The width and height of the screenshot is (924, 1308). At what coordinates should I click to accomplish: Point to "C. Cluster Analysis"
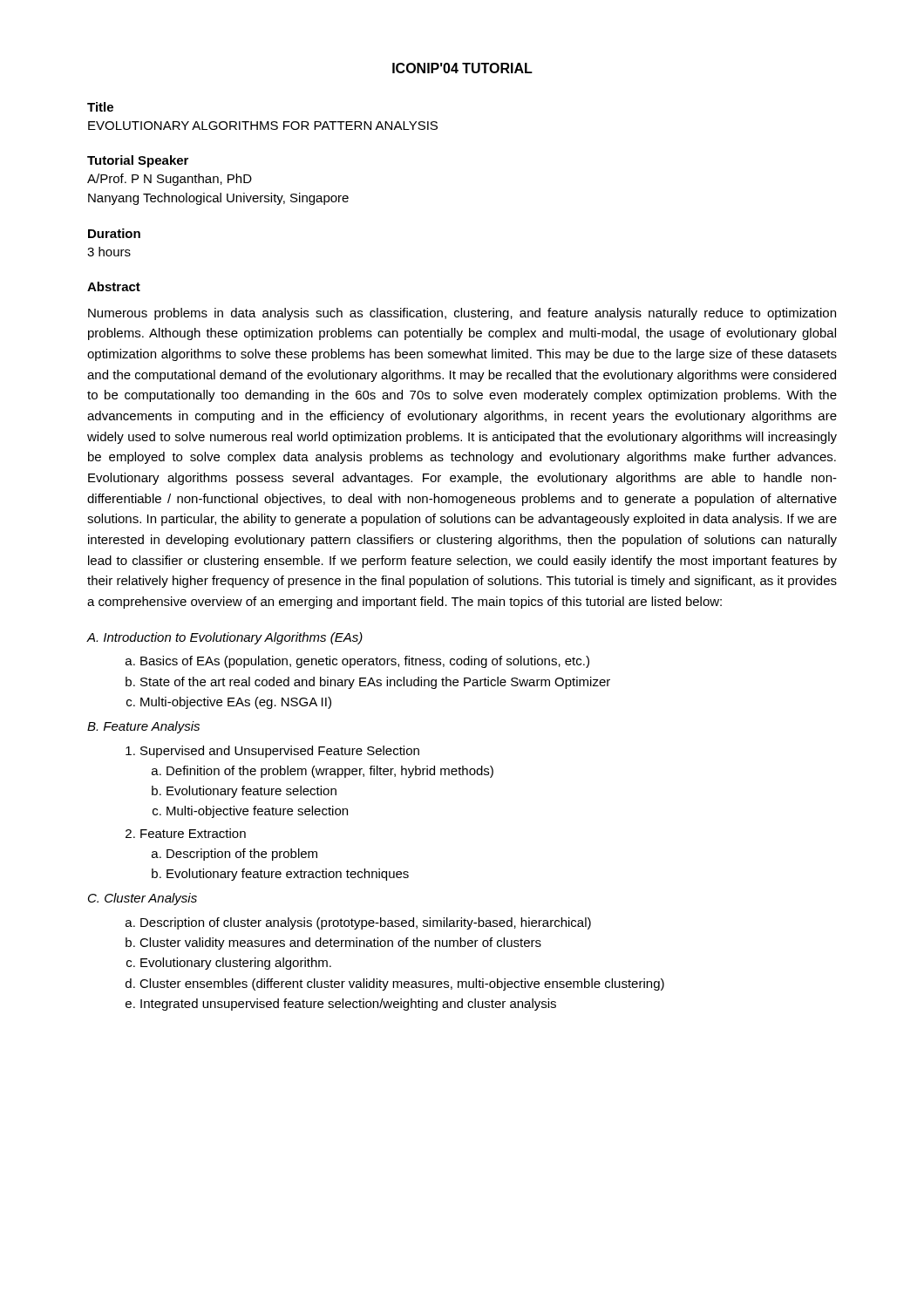142,898
